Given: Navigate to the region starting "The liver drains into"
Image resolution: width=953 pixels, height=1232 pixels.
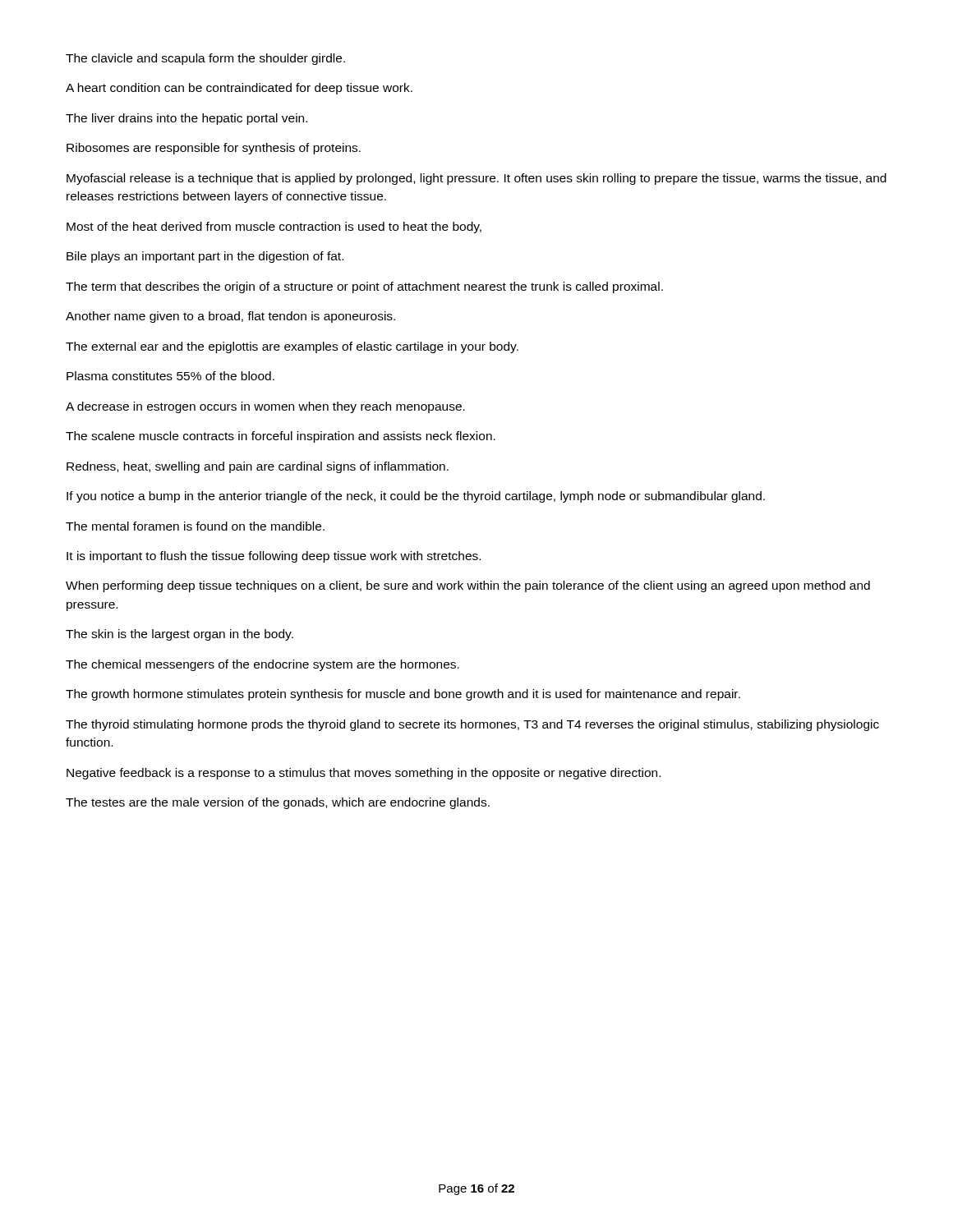Looking at the screenshot, I should click(x=187, y=118).
